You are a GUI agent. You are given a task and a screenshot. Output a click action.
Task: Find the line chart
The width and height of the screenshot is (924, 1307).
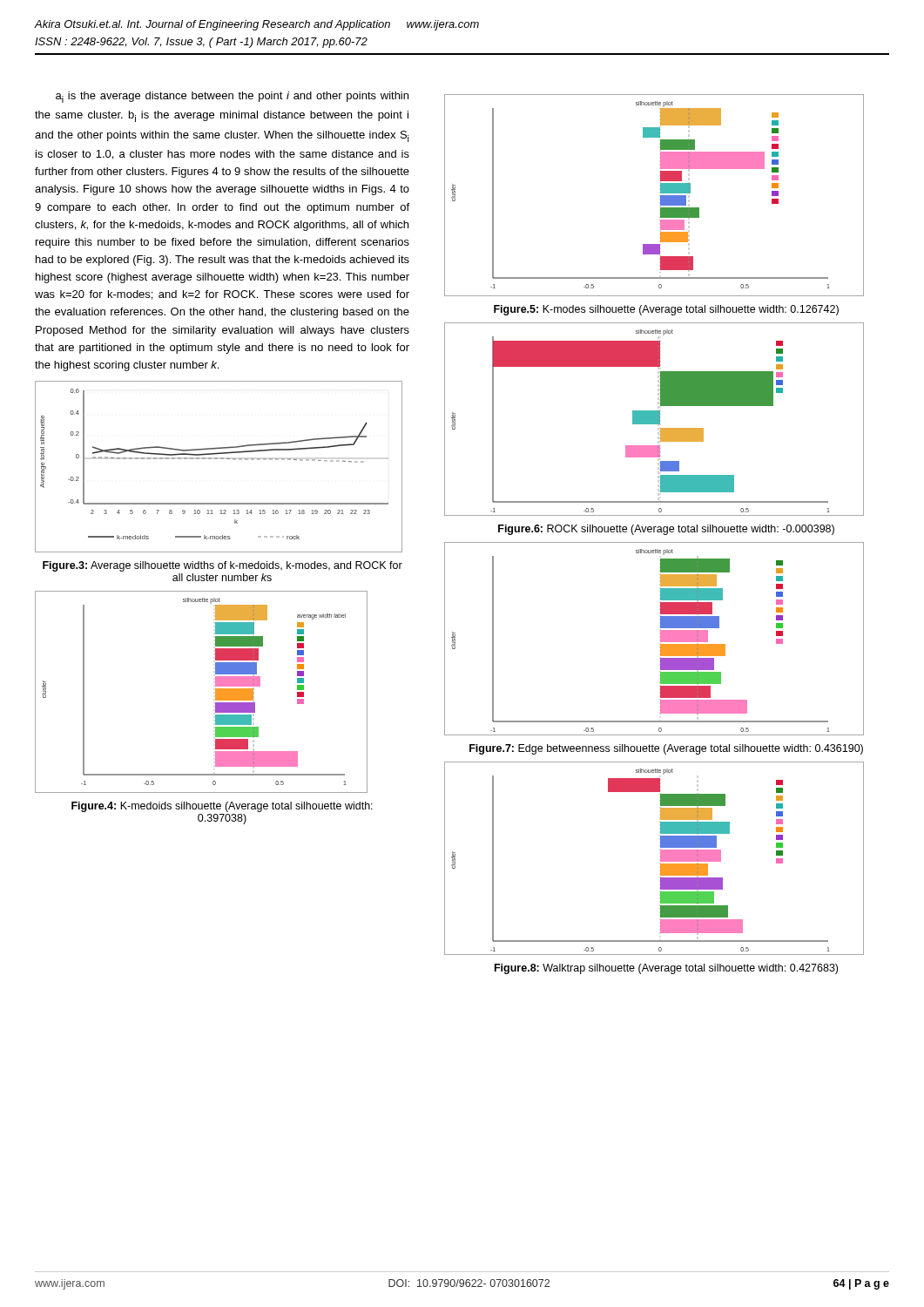coord(222,467)
